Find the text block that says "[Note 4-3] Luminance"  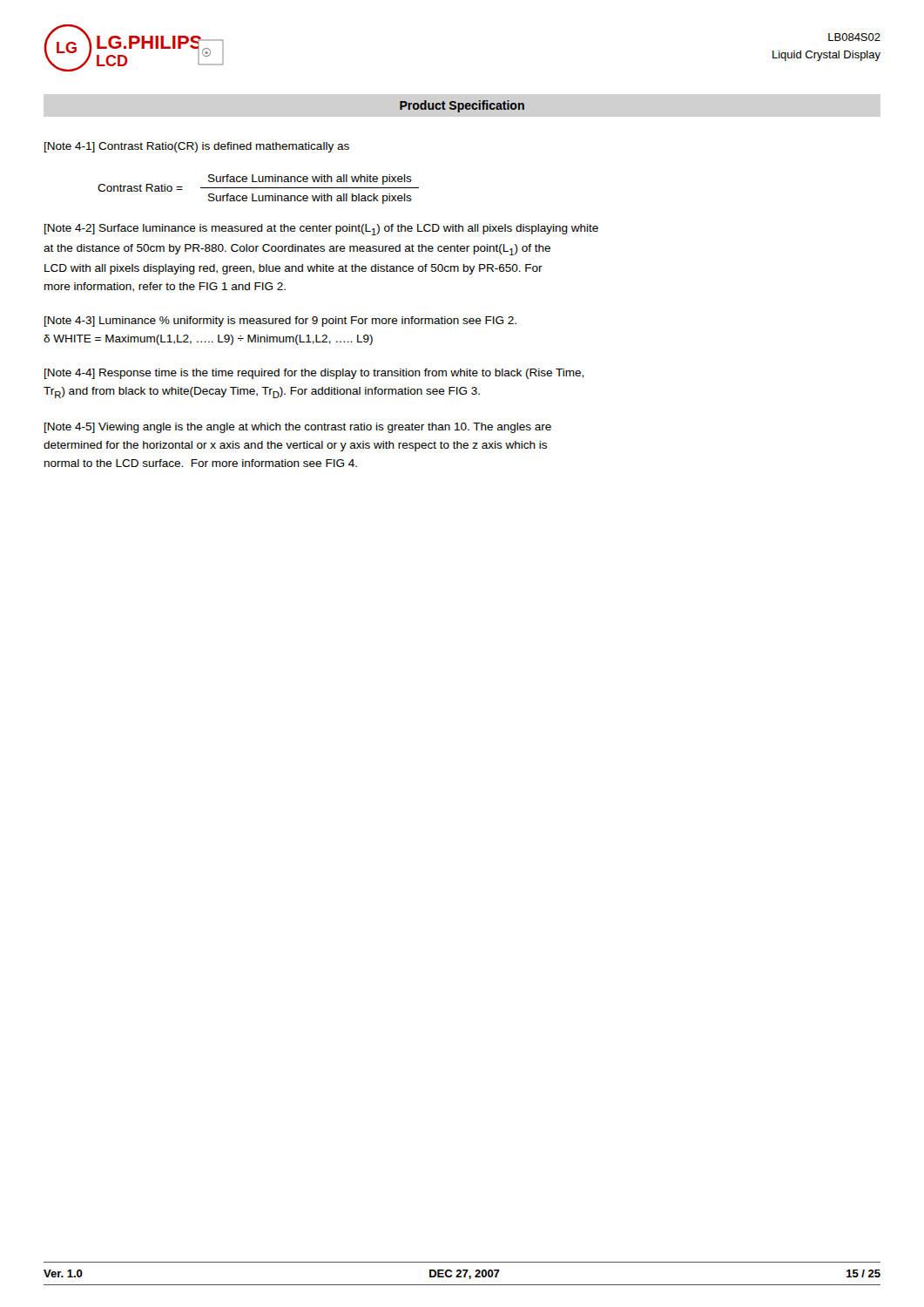(x=462, y=330)
